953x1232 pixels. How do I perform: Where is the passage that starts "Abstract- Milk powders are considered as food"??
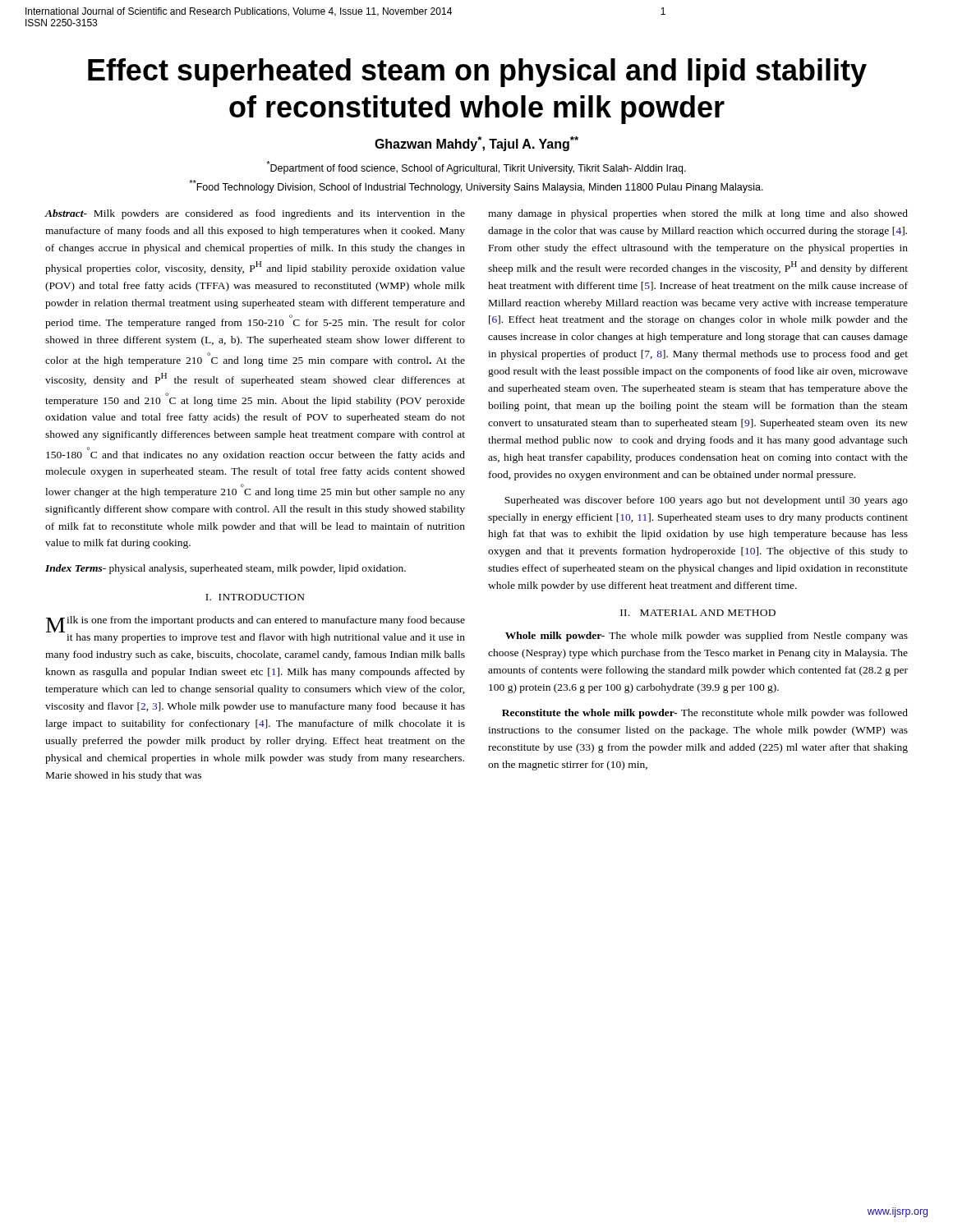(x=255, y=378)
